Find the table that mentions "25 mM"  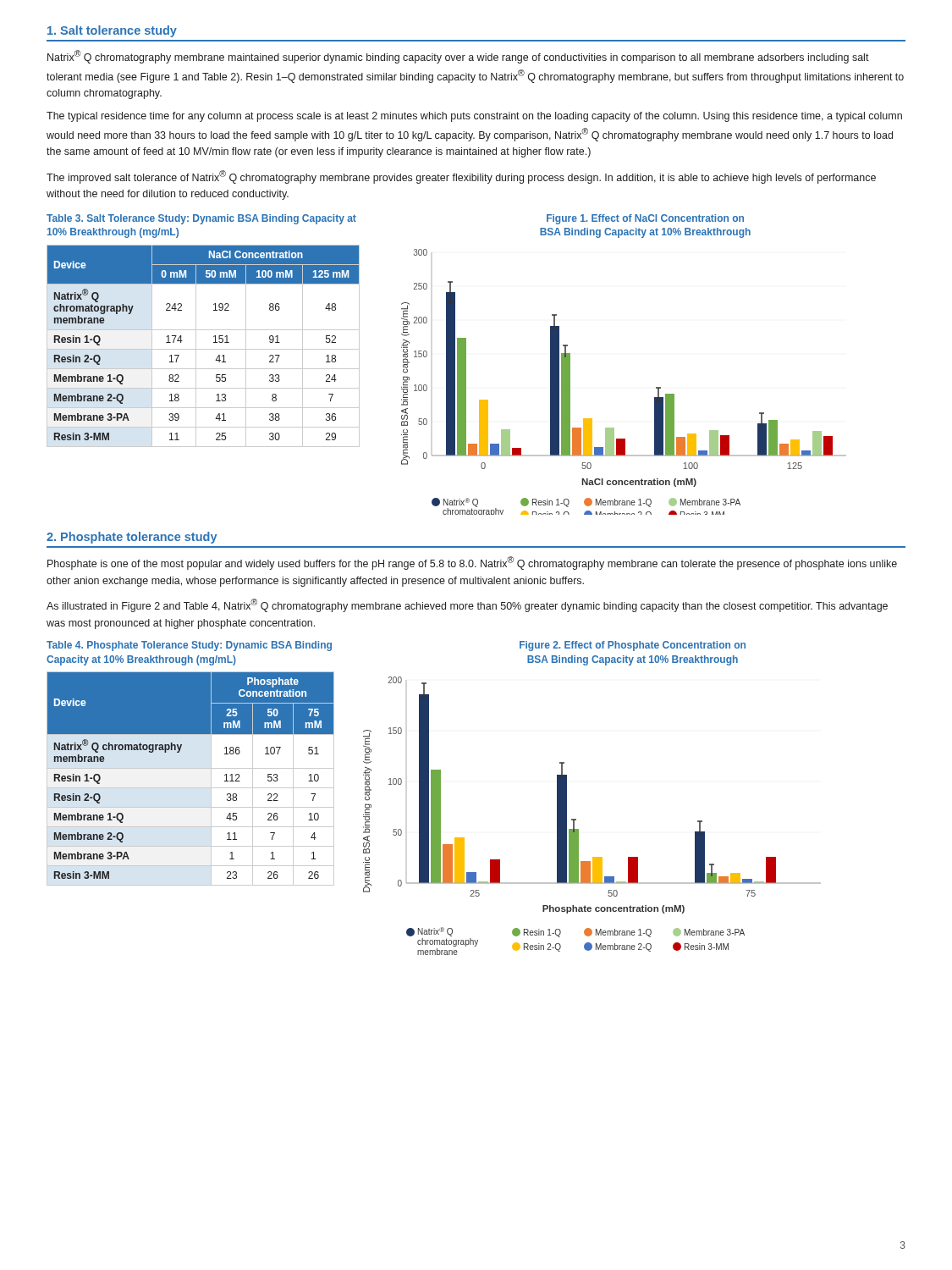click(x=190, y=778)
